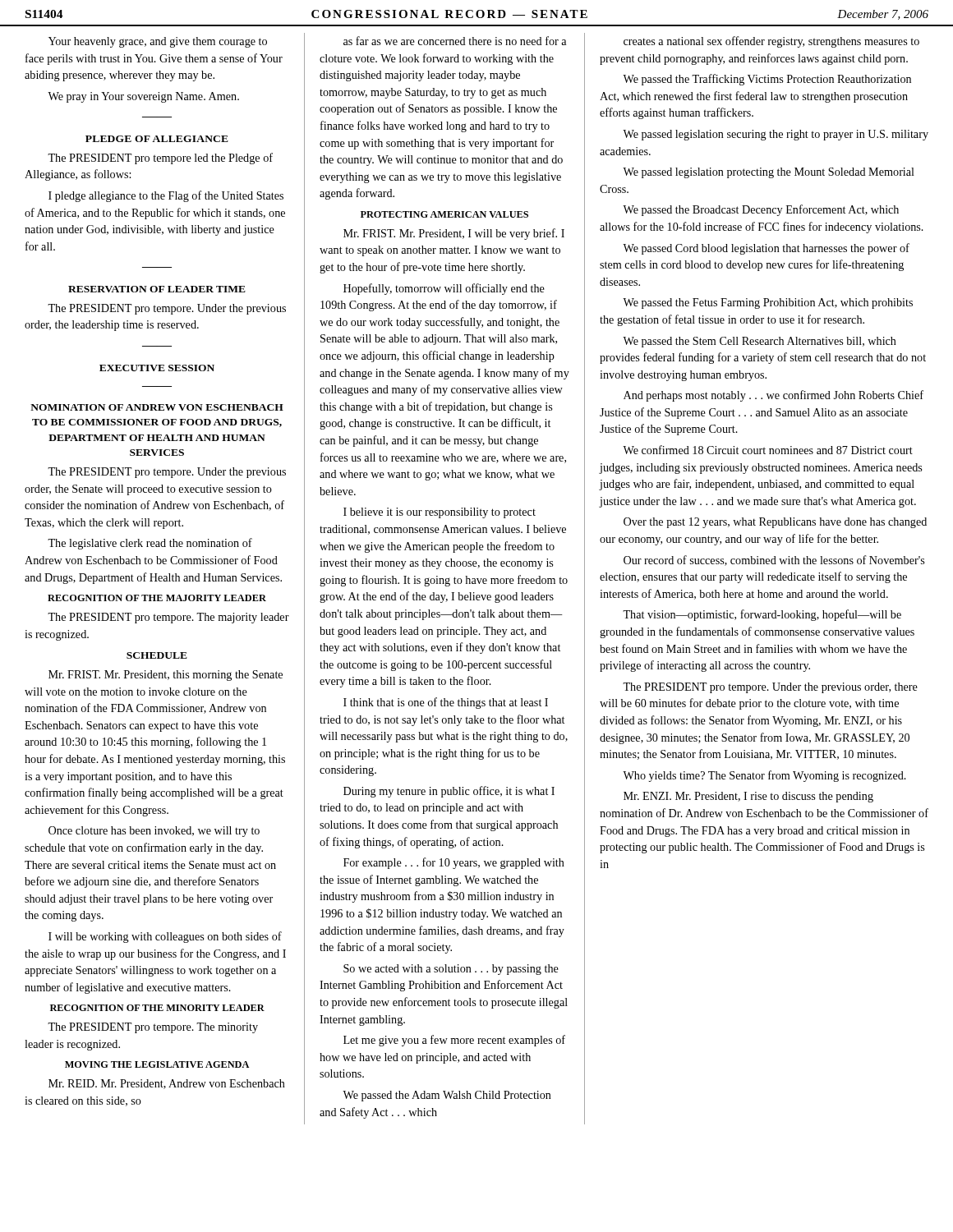This screenshot has height=1232, width=953.
Task: Select the section header with the text "PROTECTING AMERICAN VALUES"
Action: pyautogui.click(x=444, y=214)
